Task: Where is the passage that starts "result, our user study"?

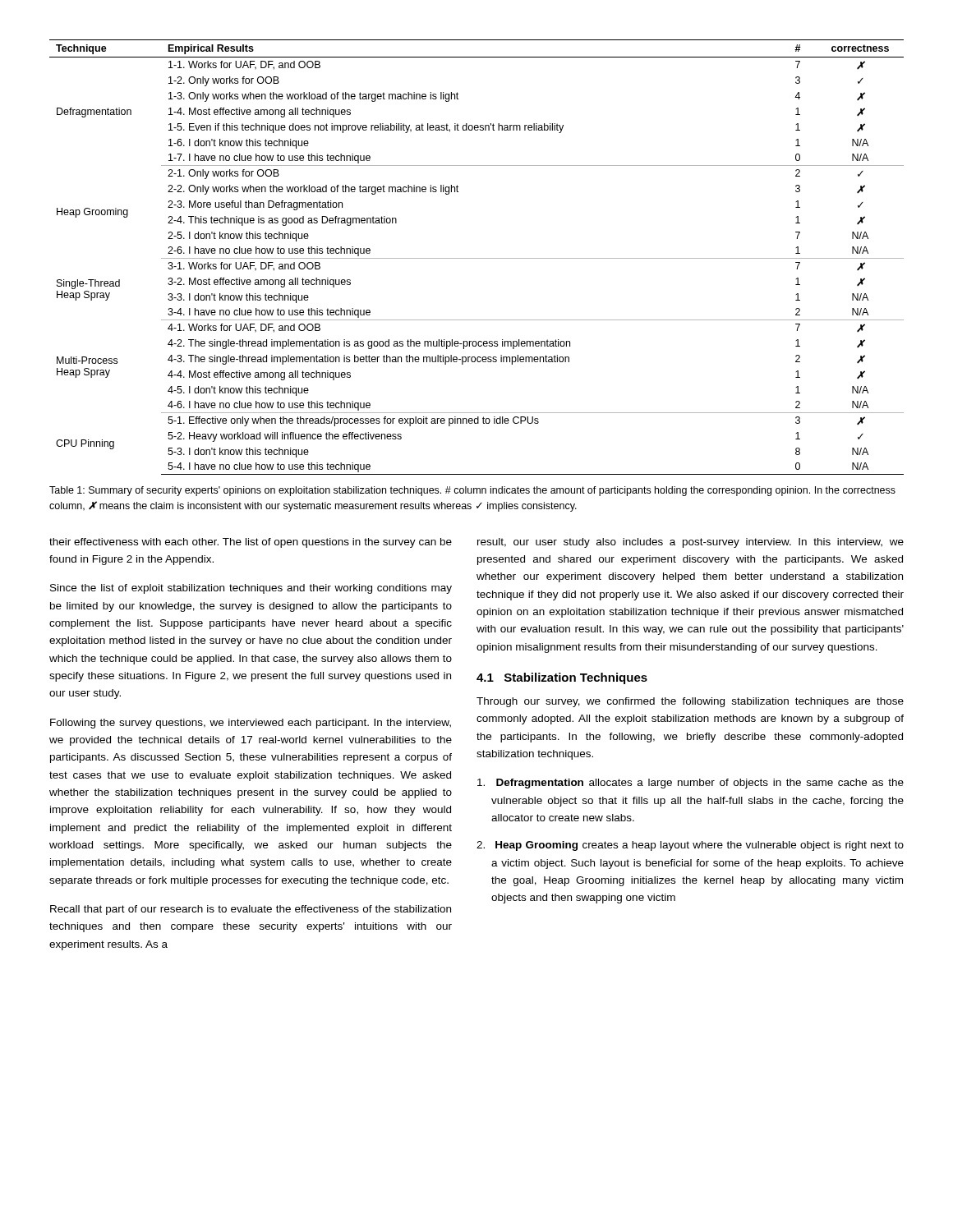Action: point(690,594)
